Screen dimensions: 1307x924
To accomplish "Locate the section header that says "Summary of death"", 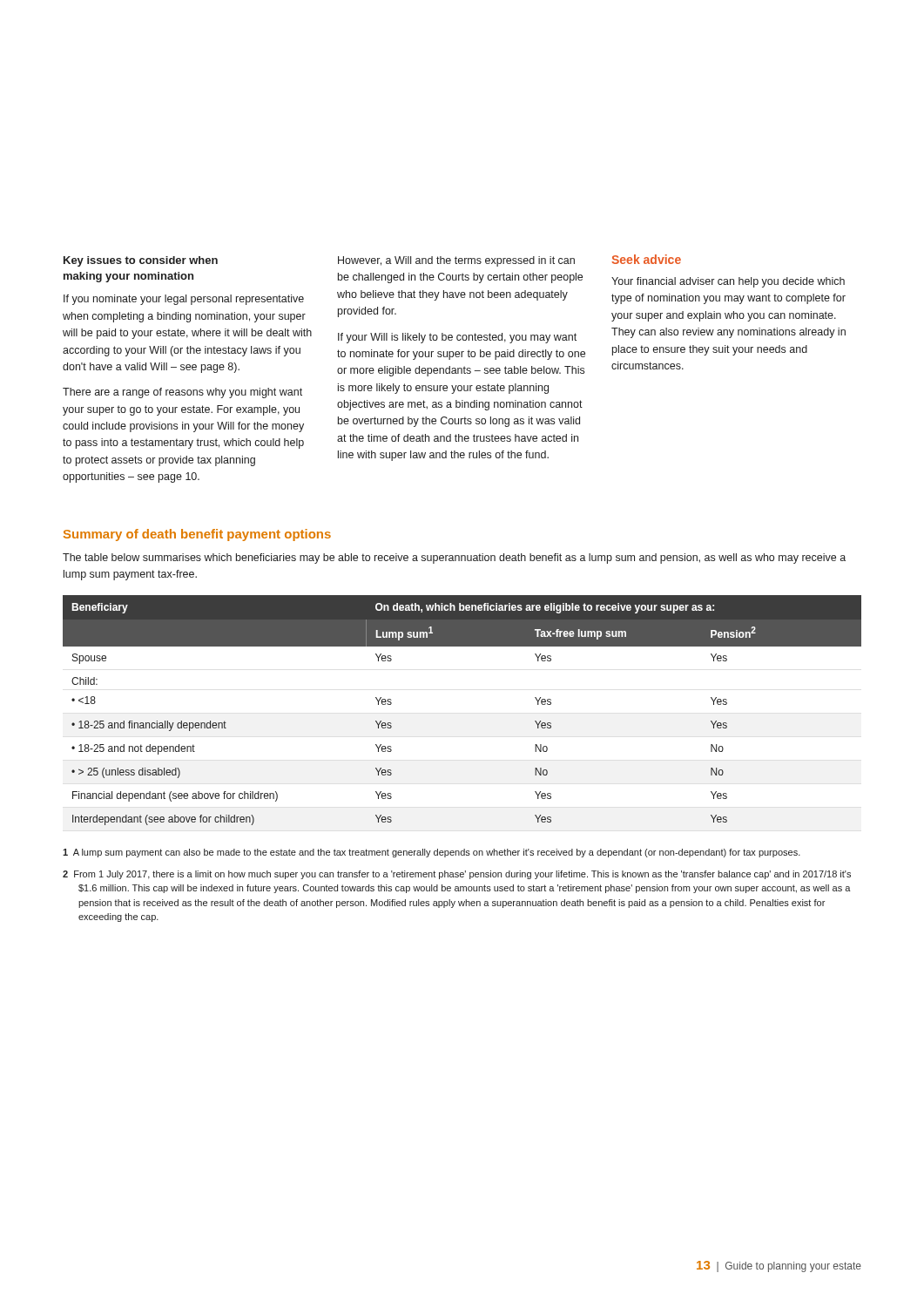I will 197,533.
